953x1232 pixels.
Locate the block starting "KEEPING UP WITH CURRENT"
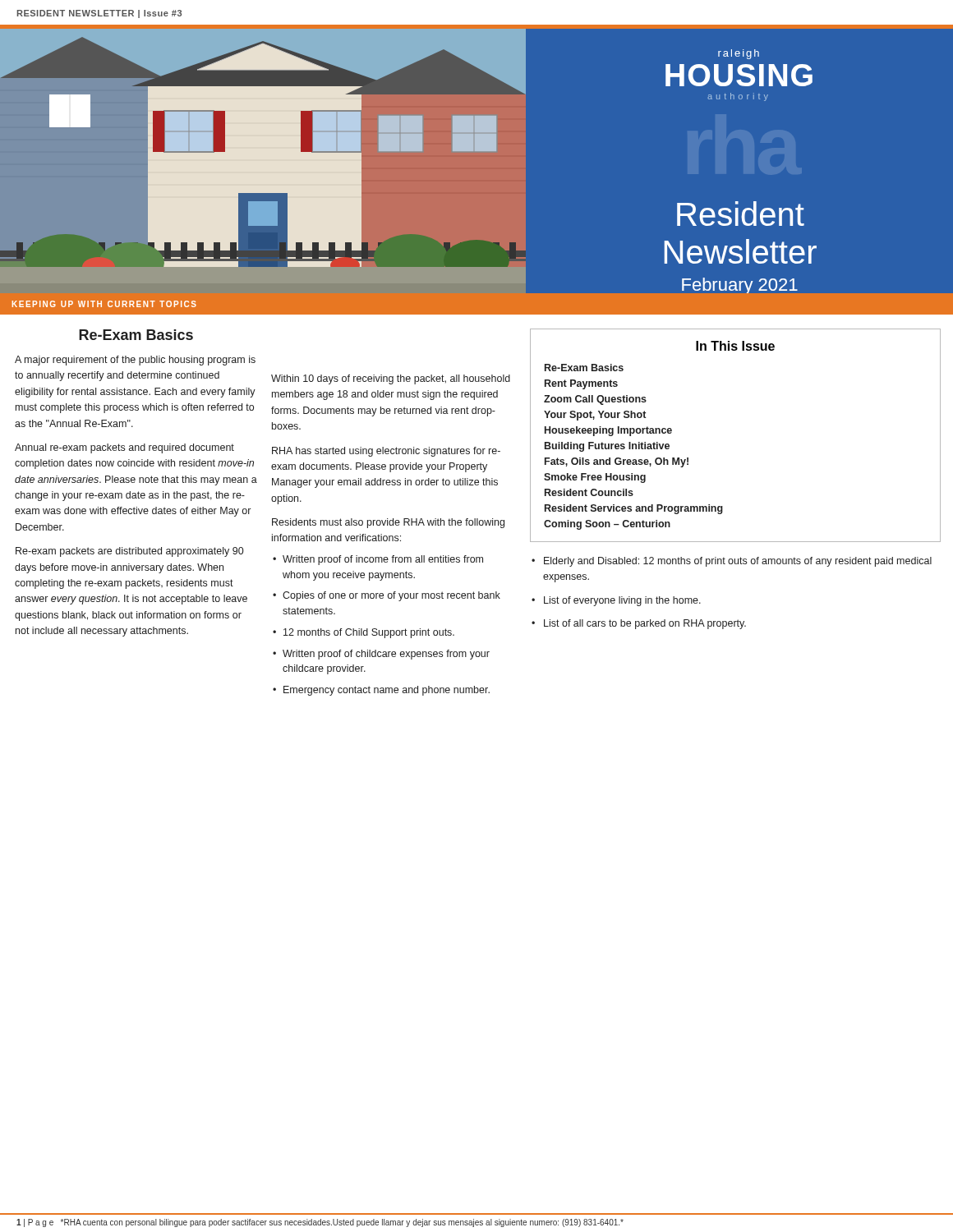[104, 304]
